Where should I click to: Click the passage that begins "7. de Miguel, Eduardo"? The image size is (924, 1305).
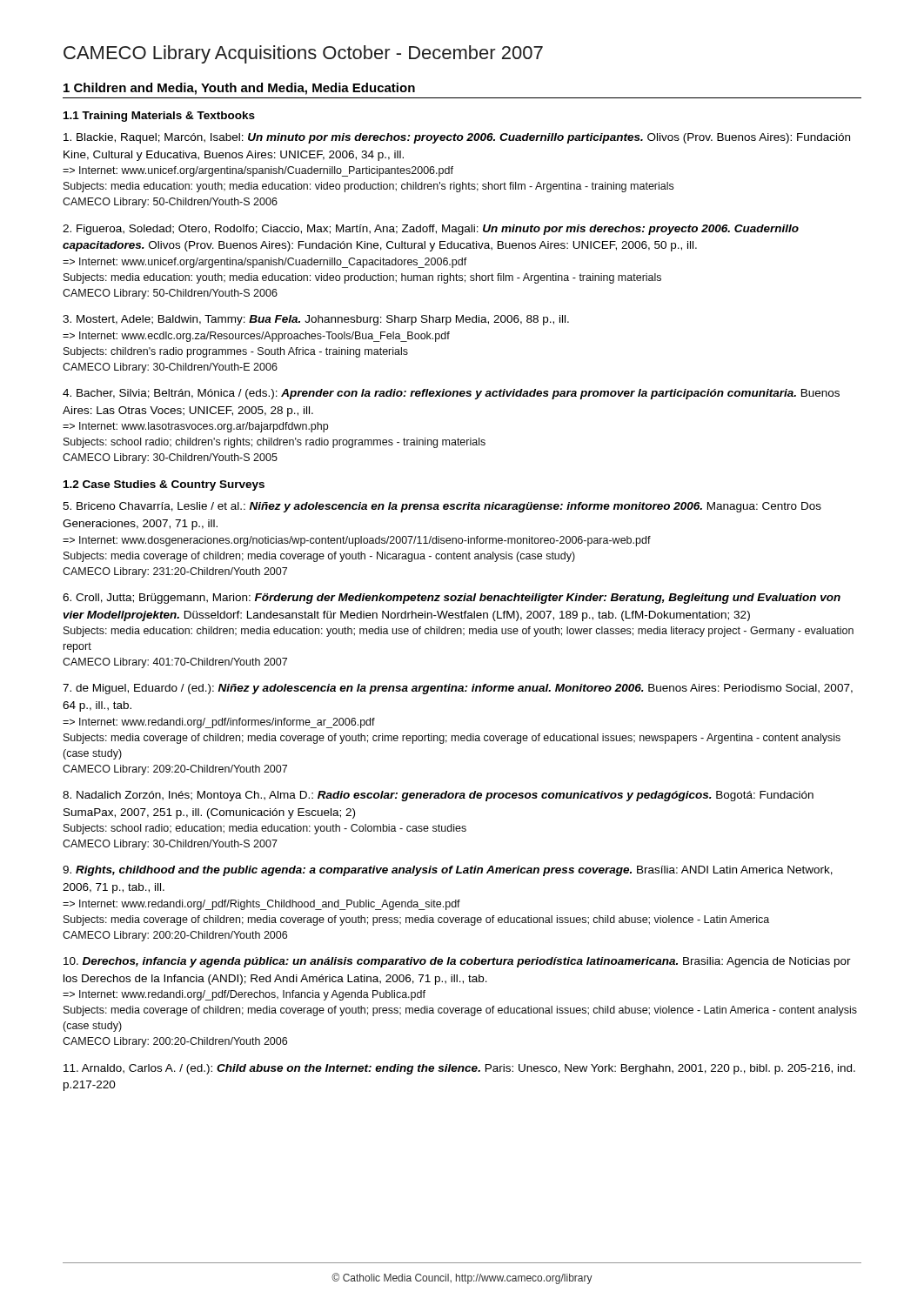[462, 728]
